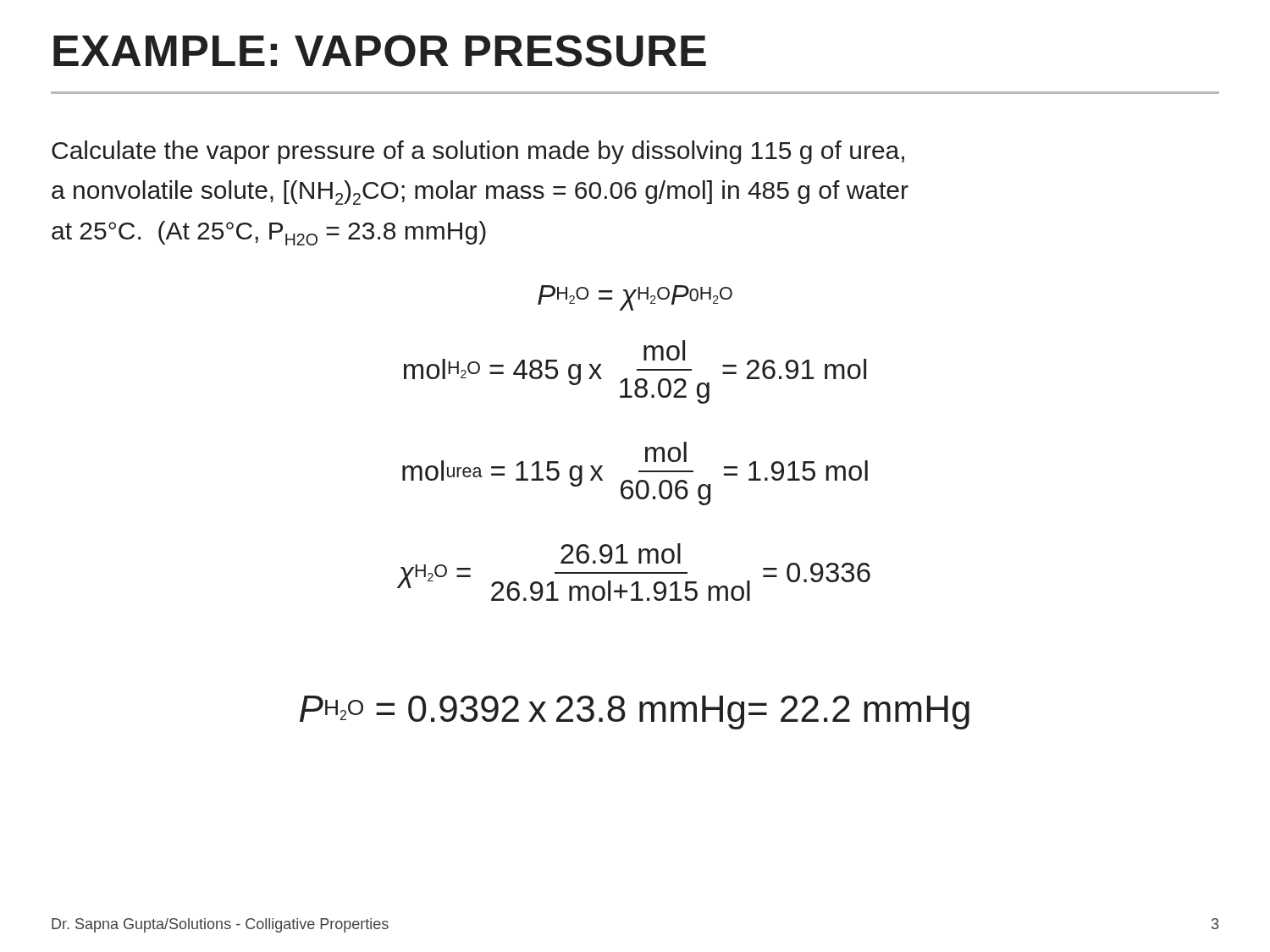Find the passage starting "PH2O = χH2OP0H2O"
The image size is (1270, 952).
point(635,295)
